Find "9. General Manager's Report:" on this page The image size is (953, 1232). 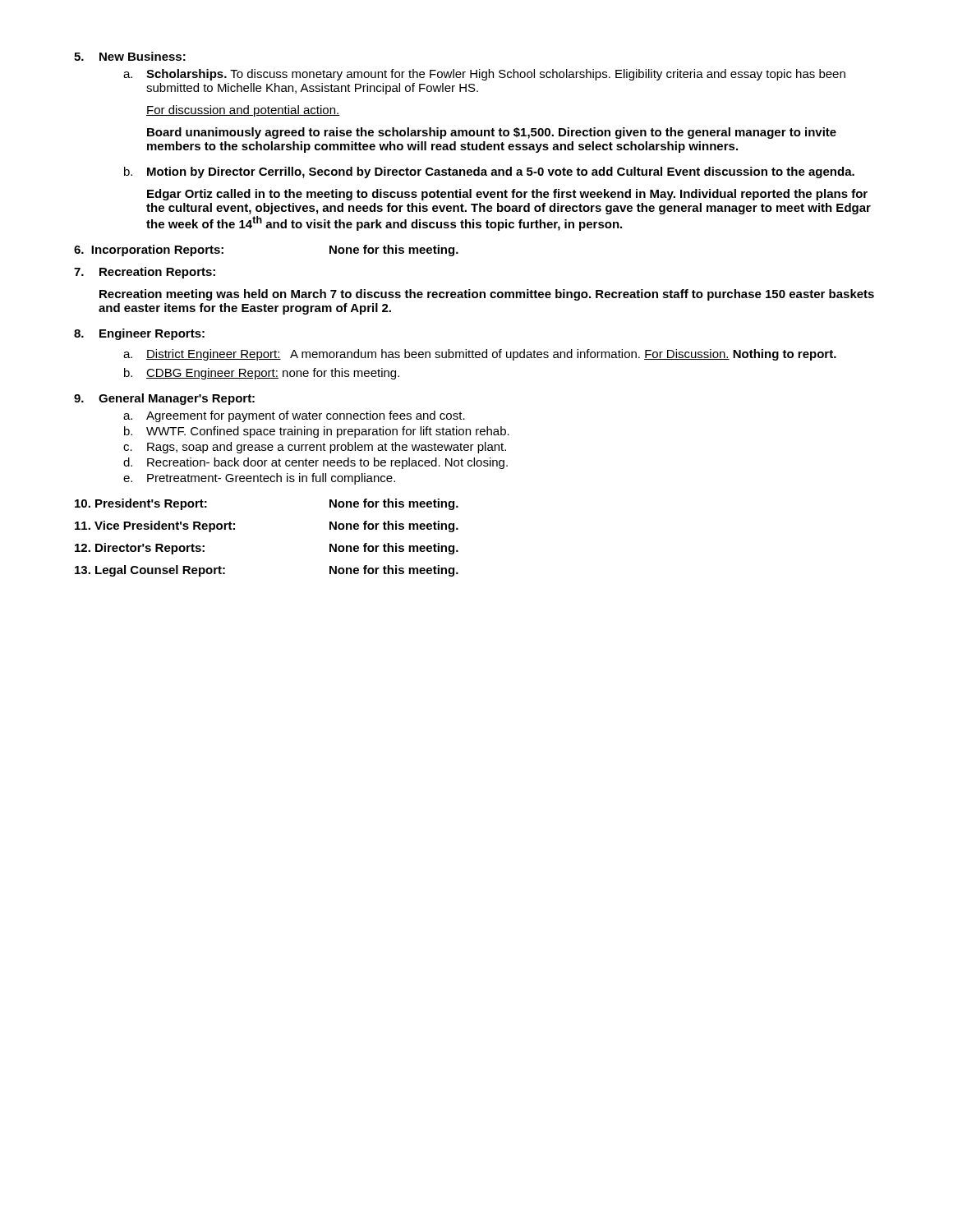point(165,398)
